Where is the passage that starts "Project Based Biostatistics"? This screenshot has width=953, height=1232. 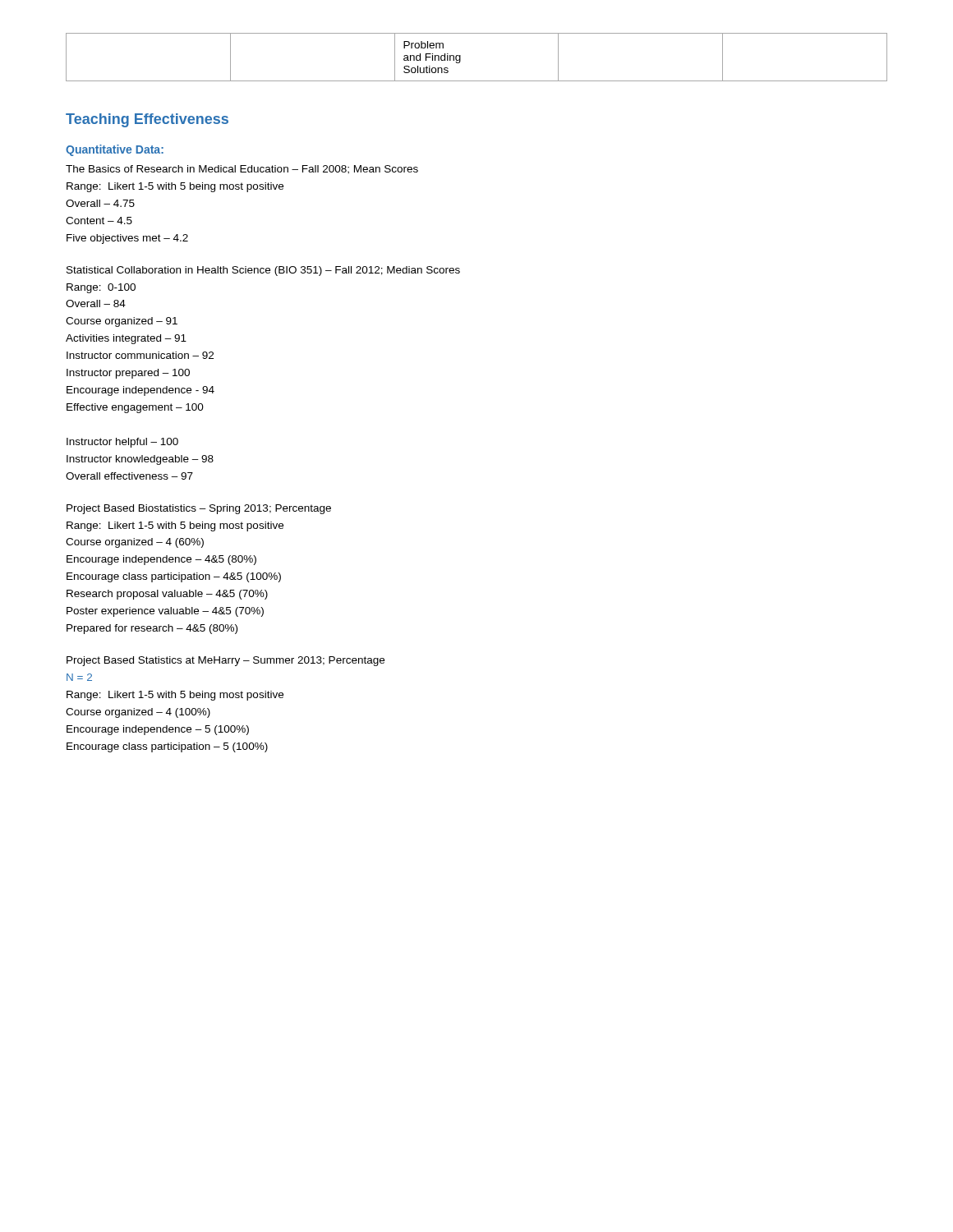coord(199,568)
